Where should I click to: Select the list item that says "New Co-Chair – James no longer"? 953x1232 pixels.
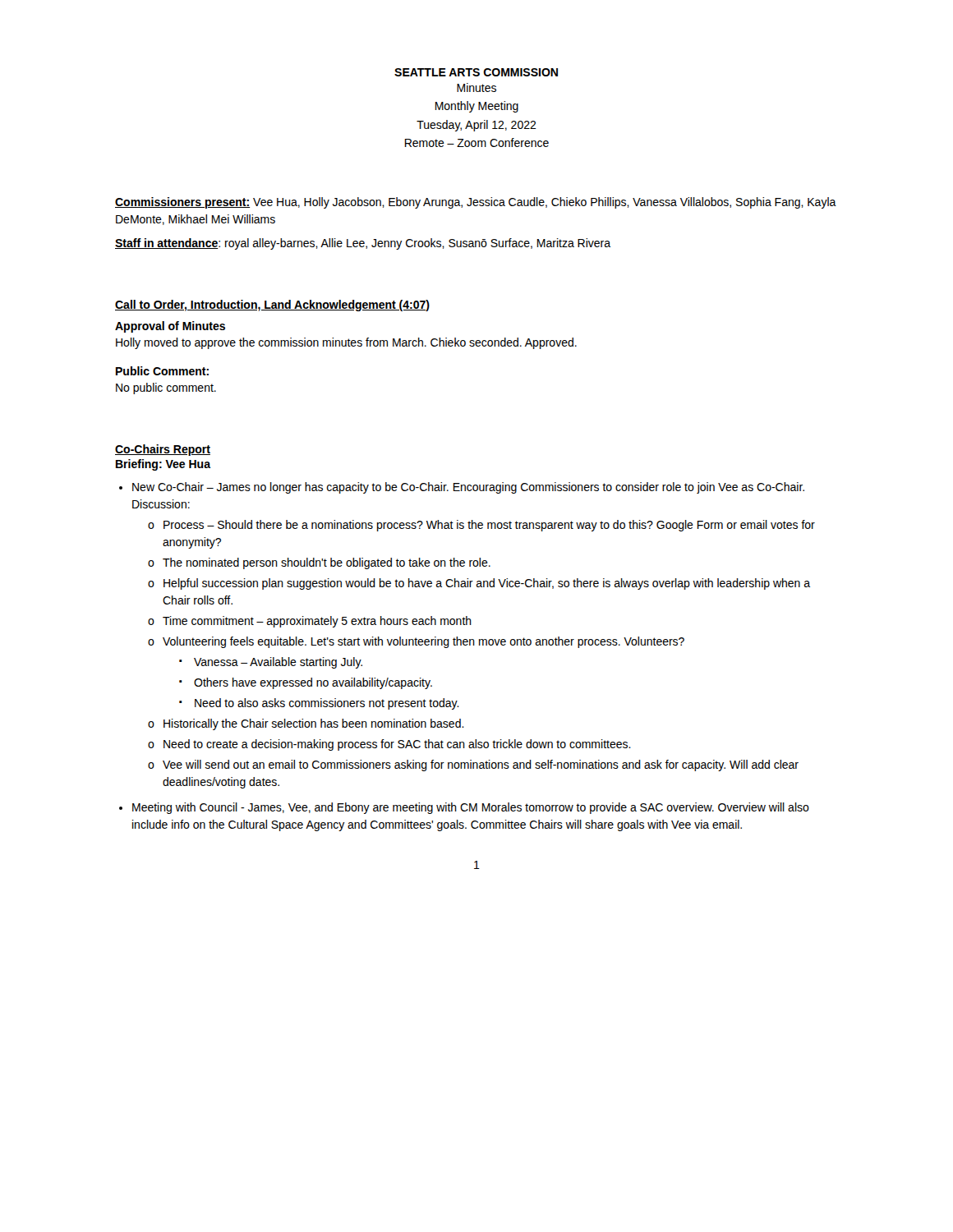pos(485,635)
